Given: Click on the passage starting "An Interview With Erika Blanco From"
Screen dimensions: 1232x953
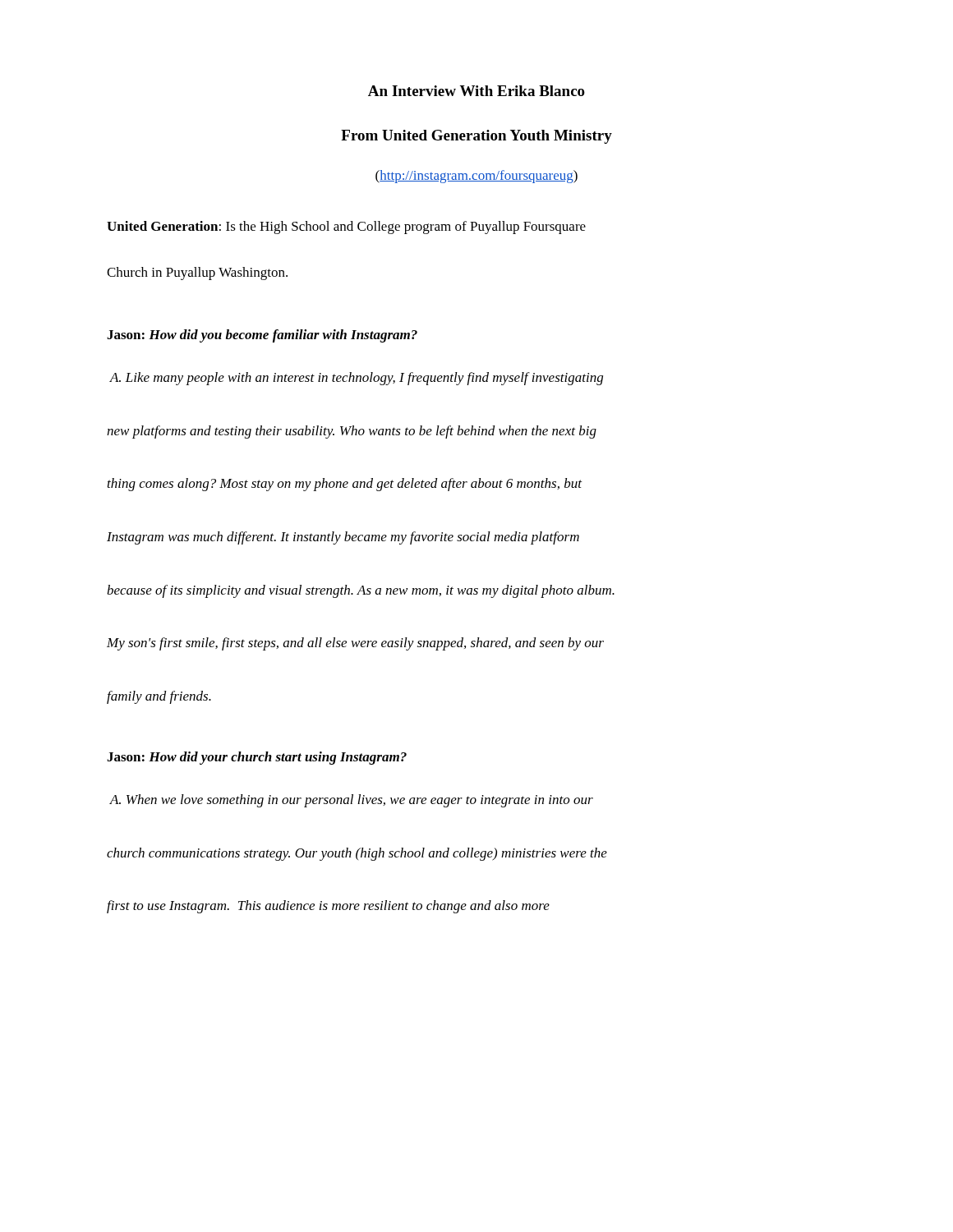Looking at the screenshot, I should [476, 133].
